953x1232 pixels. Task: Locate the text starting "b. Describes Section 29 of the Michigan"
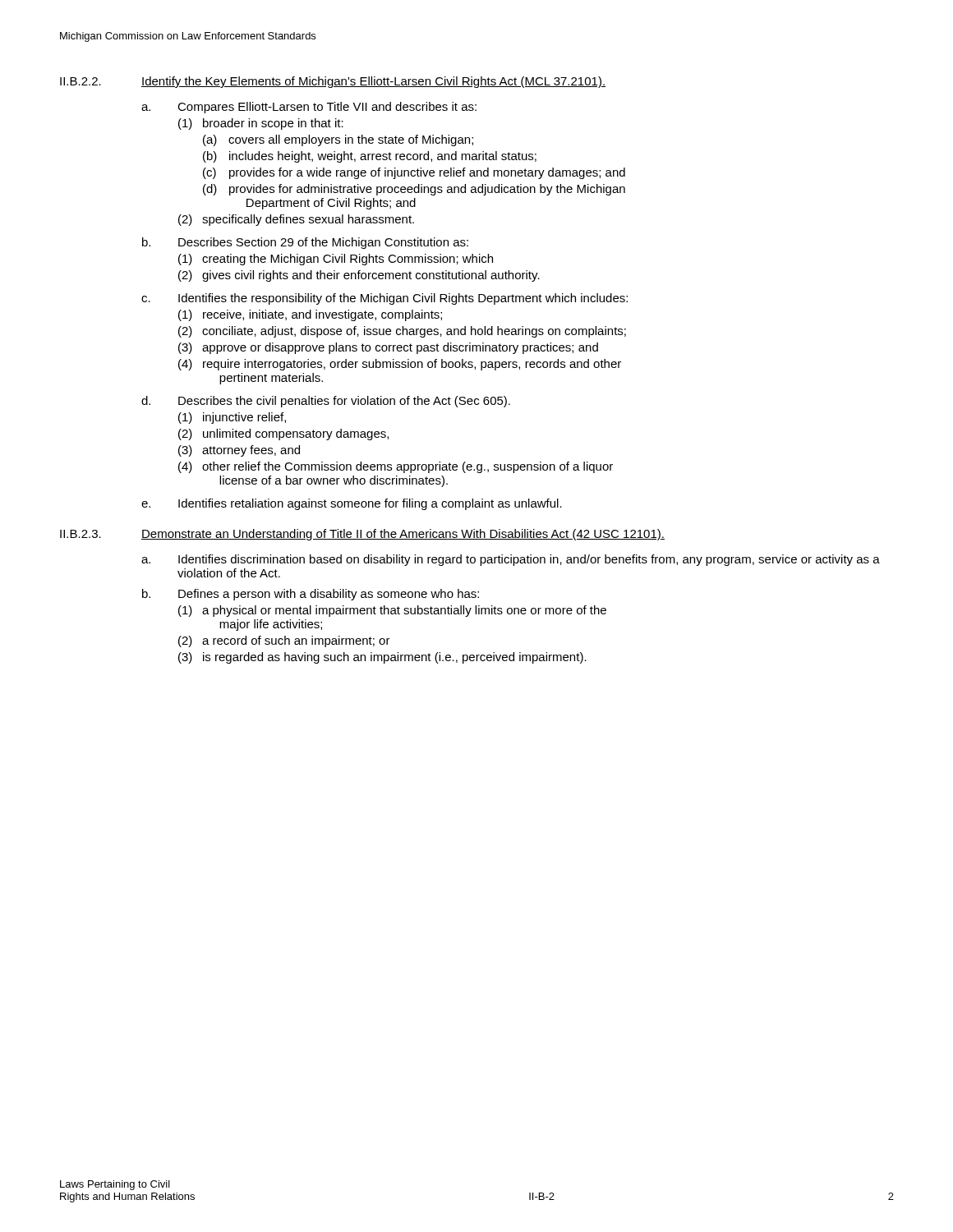coord(305,243)
